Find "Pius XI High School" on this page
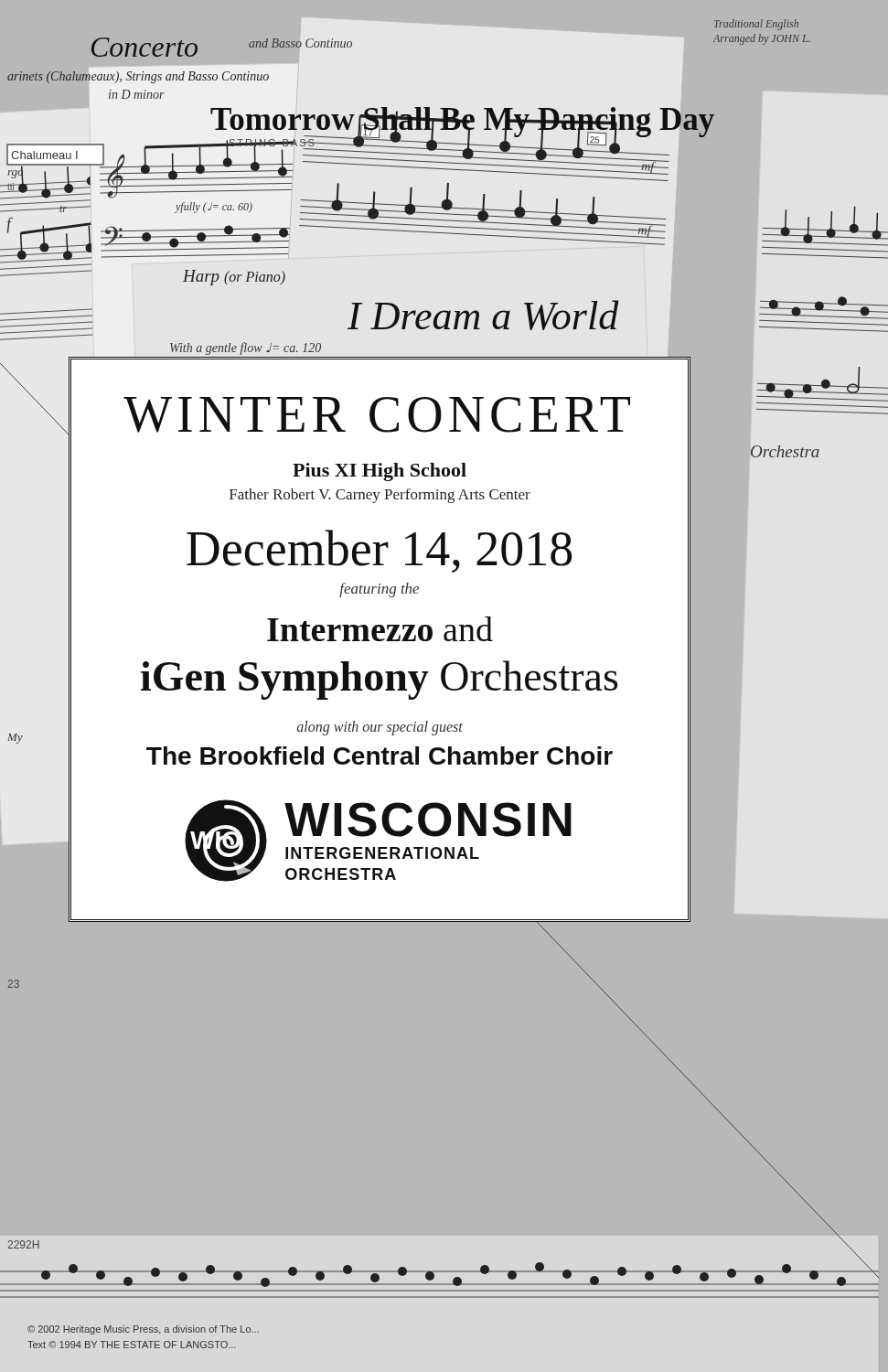 pyautogui.click(x=380, y=469)
